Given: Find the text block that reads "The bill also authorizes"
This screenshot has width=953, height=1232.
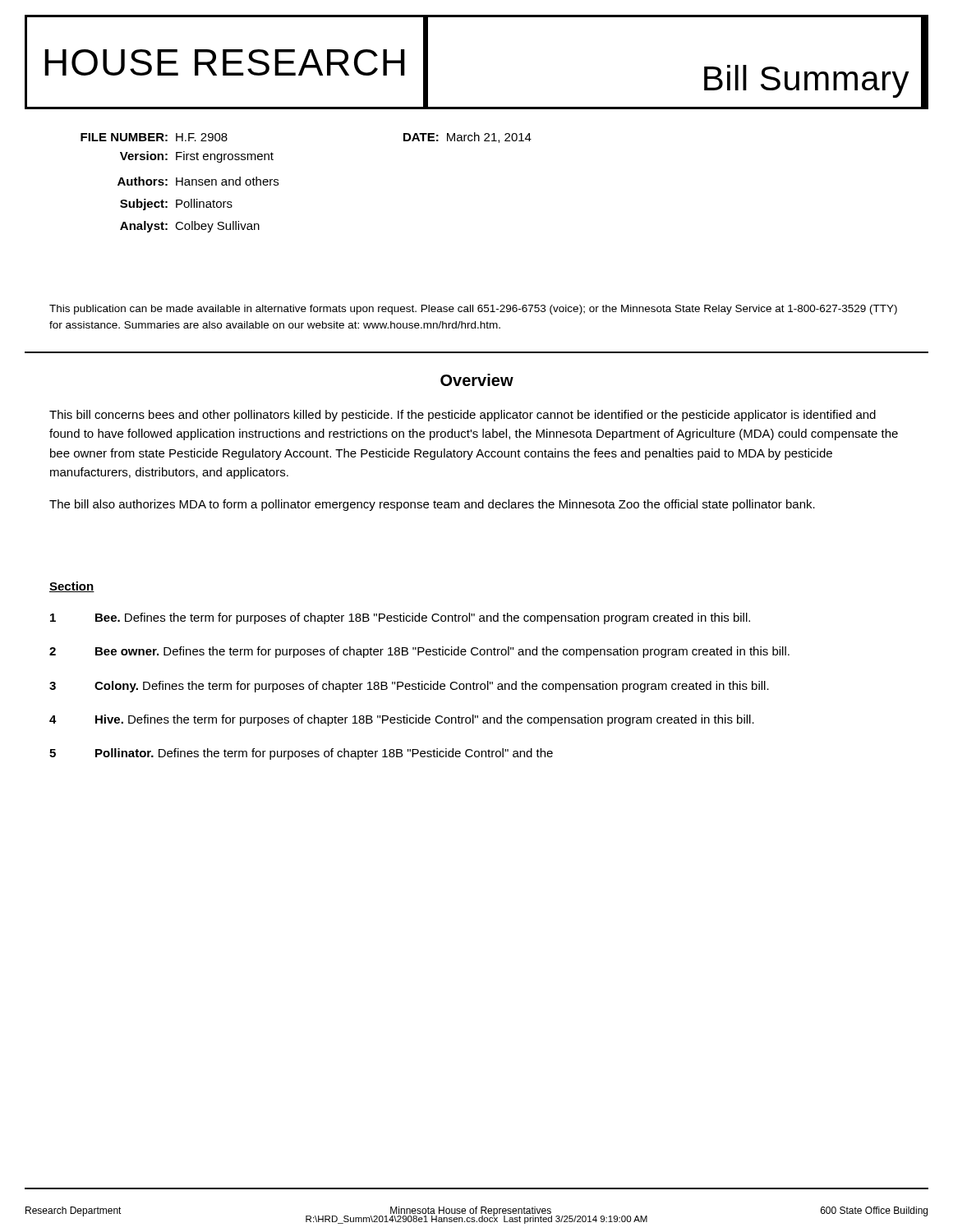Looking at the screenshot, I should point(432,504).
